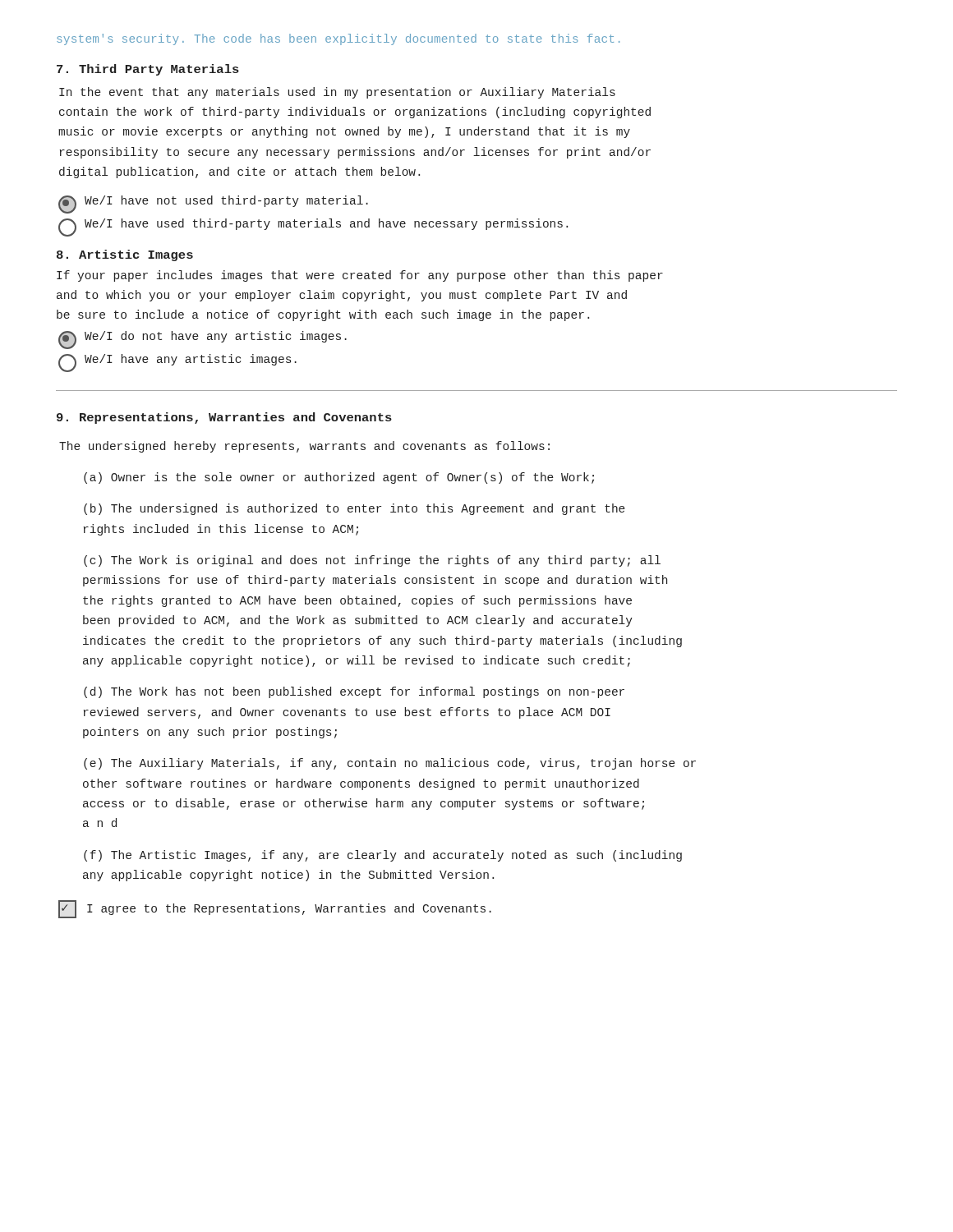953x1232 pixels.
Task: Find the text block that reads "In the event that any materials used in"
Action: (x=355, y=133)
